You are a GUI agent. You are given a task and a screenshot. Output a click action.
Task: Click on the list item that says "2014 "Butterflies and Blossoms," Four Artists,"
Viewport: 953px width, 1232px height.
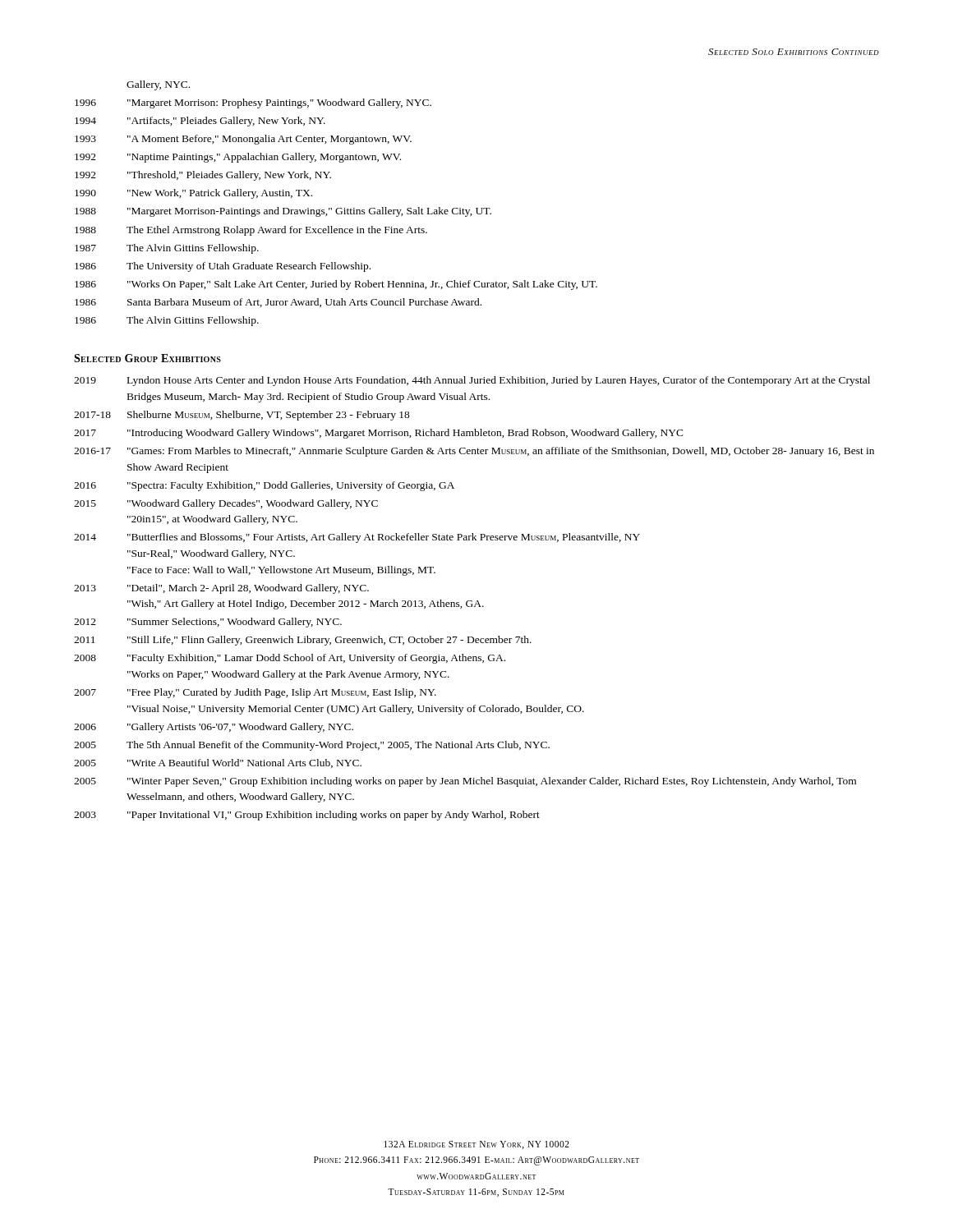[x=357, y=538]
